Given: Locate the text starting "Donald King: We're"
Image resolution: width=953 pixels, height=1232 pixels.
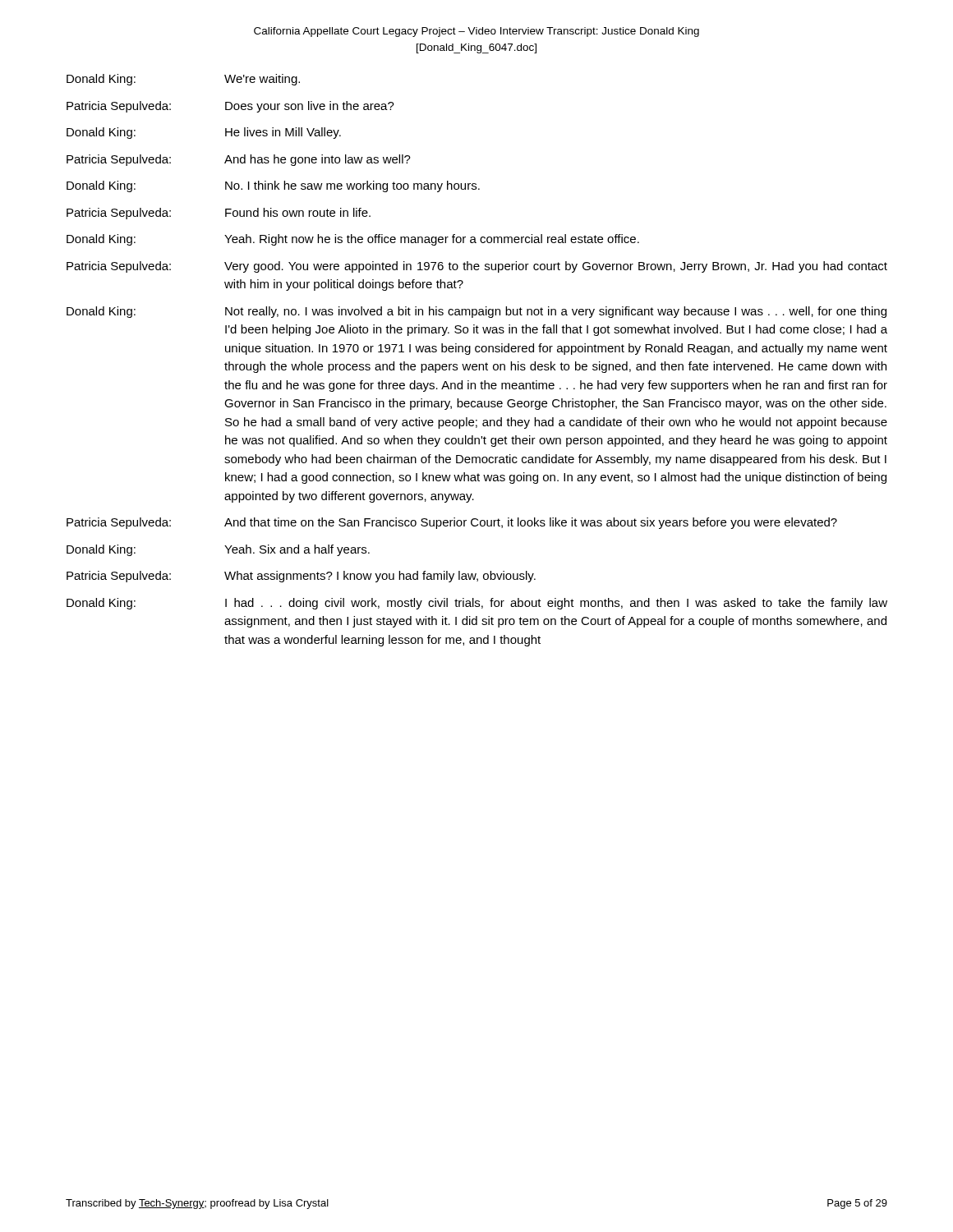Looking at the screenshot, I should (100, 79).
